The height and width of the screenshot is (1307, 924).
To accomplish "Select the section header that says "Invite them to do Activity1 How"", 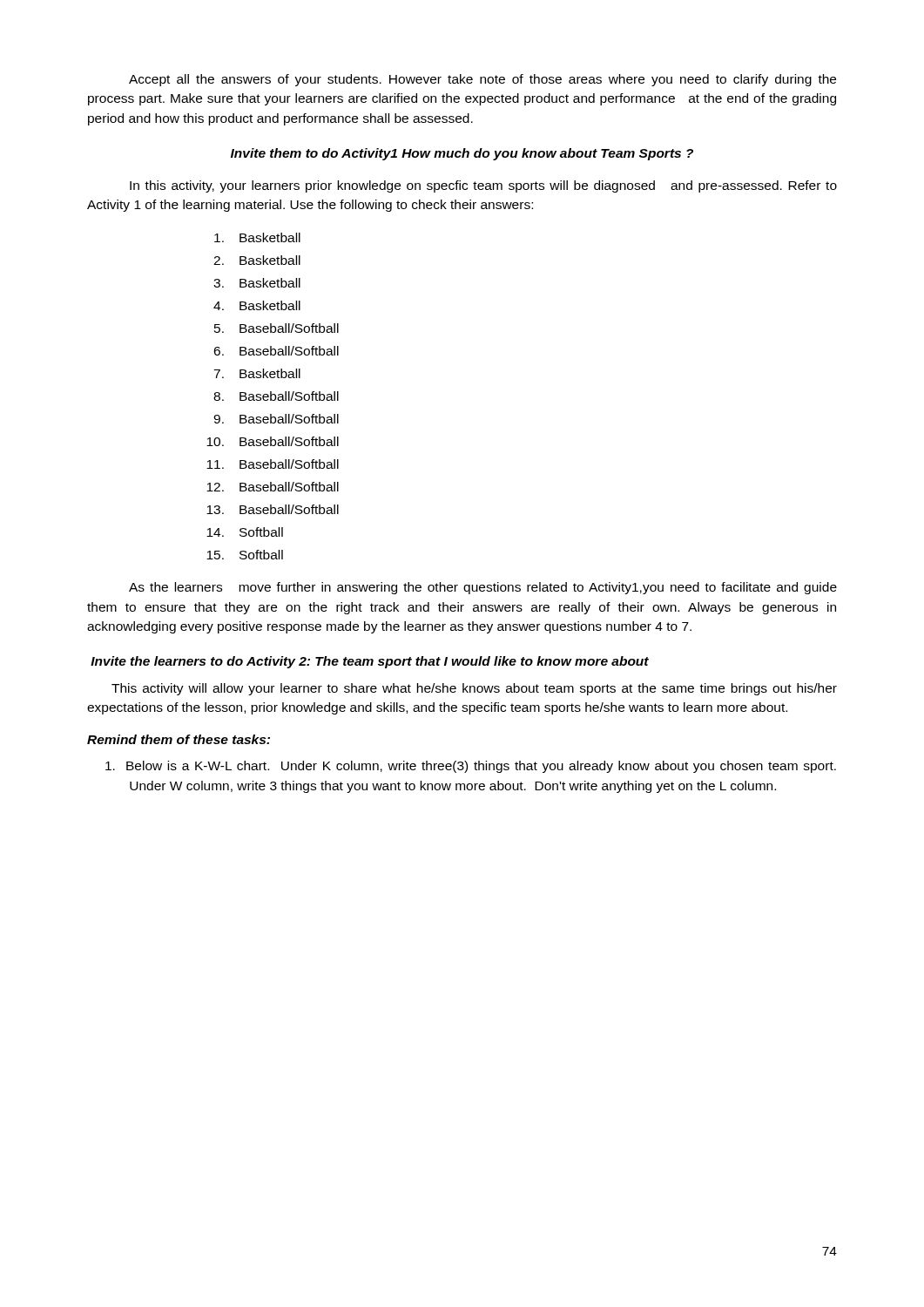I will pyautogui.click(x=462, y=153).
